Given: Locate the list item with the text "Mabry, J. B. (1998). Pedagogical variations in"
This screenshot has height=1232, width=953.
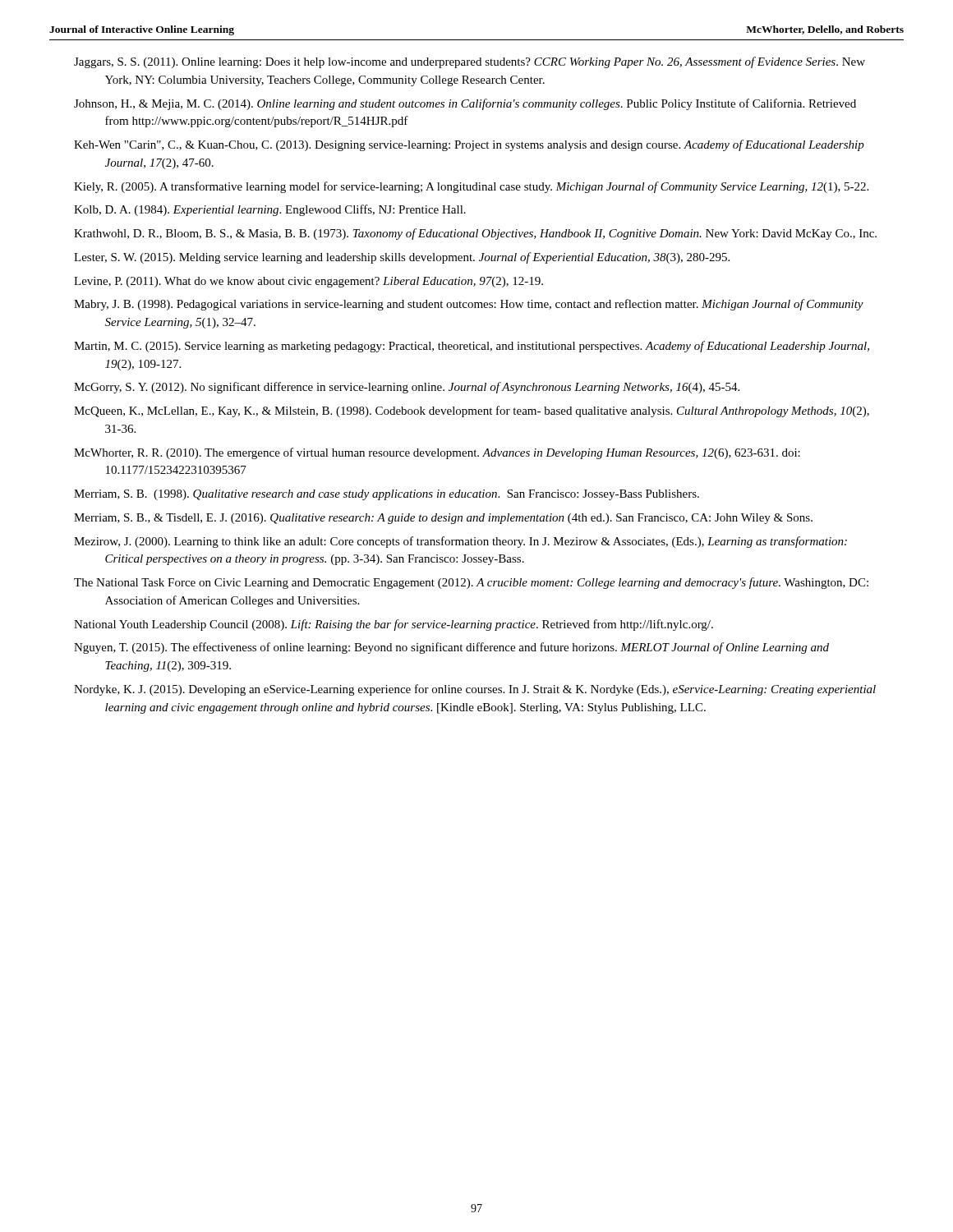Looking at the screenshot, I should pos(468,313).
